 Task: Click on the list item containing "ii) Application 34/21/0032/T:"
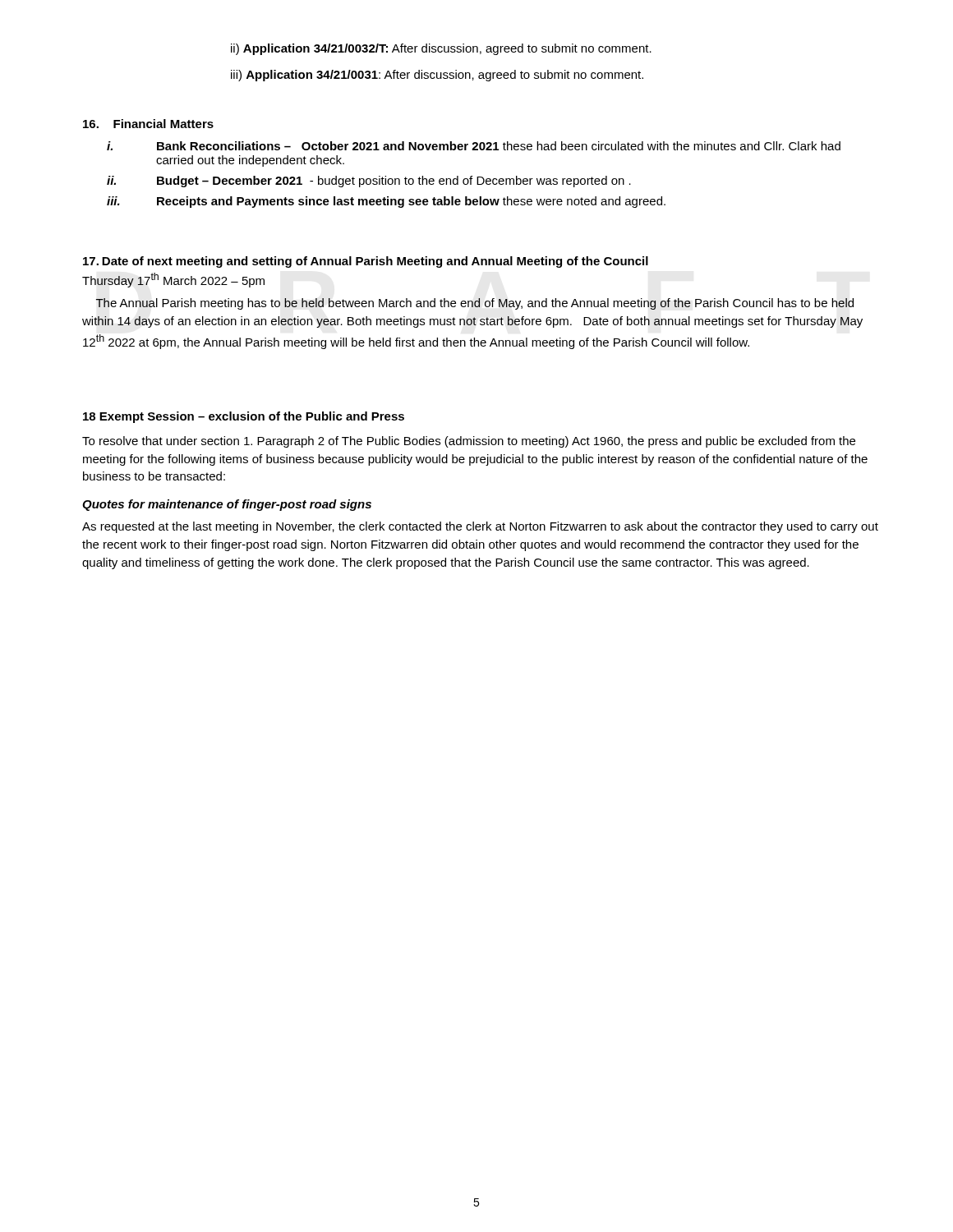(555, 48)
